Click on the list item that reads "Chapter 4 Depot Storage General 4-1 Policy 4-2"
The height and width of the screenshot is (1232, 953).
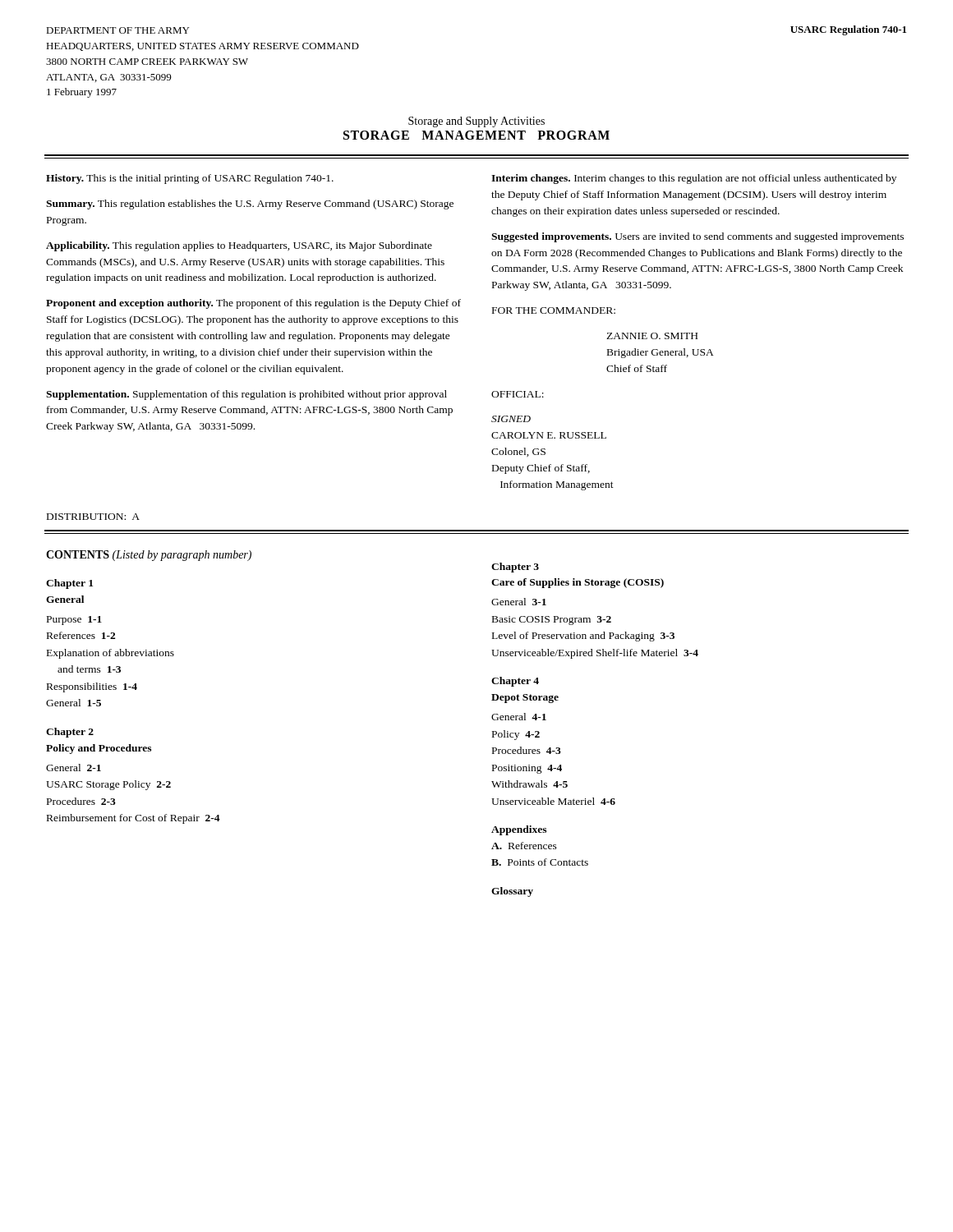(515, 682)
